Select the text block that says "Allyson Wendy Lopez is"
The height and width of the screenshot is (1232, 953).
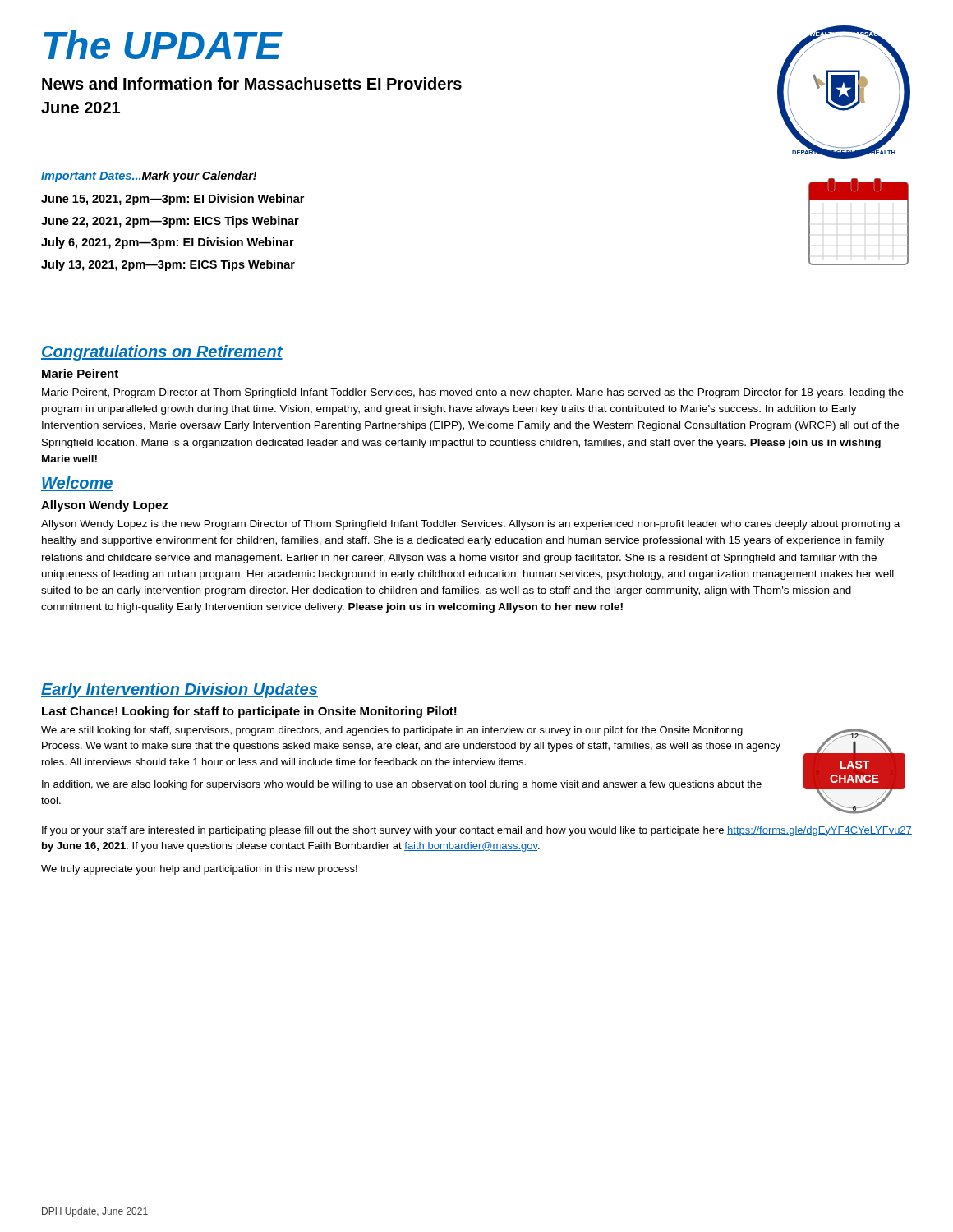pyautogui.click(x=476, y=566)
